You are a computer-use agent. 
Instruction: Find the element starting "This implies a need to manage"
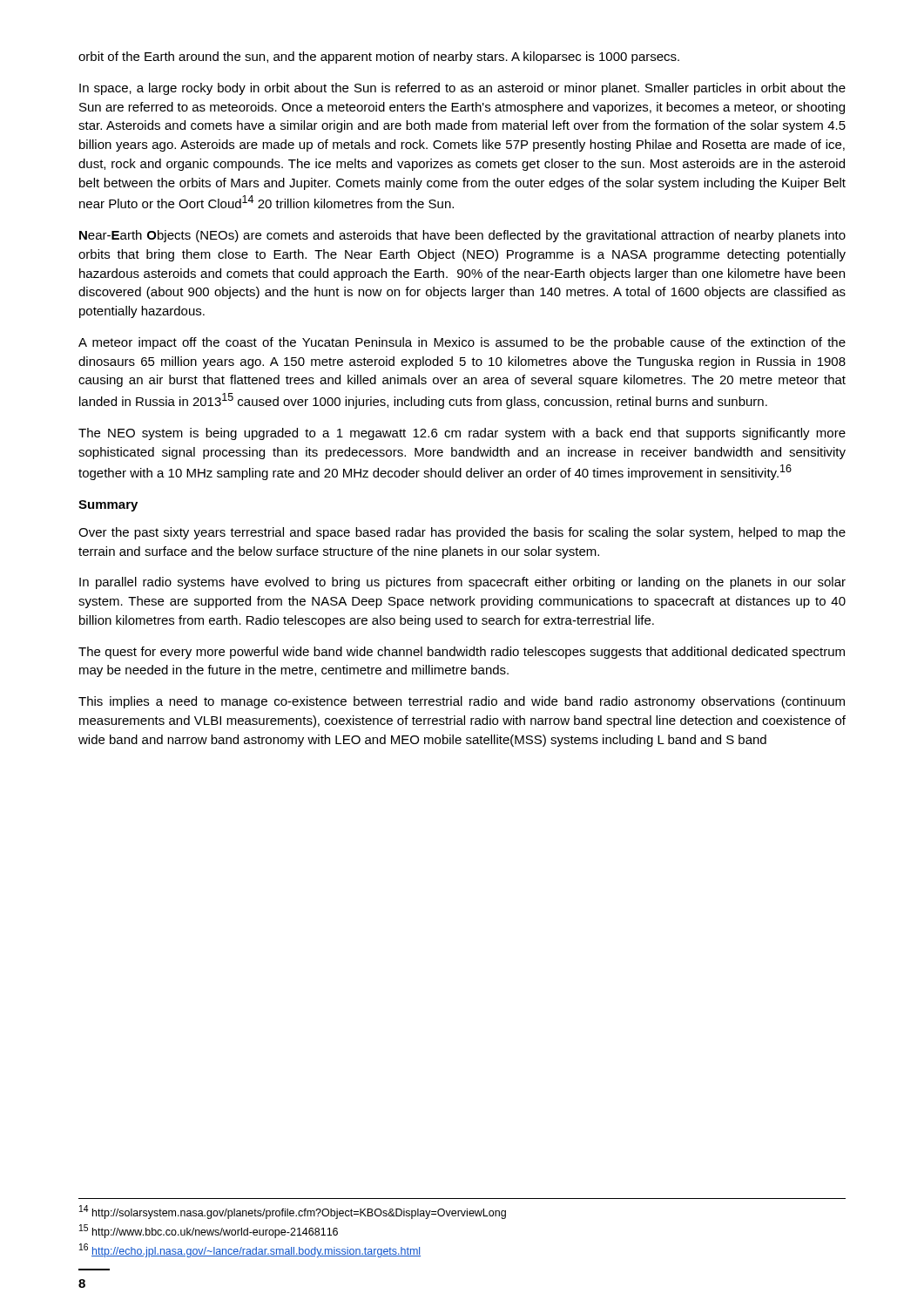[x=462, y=720]
